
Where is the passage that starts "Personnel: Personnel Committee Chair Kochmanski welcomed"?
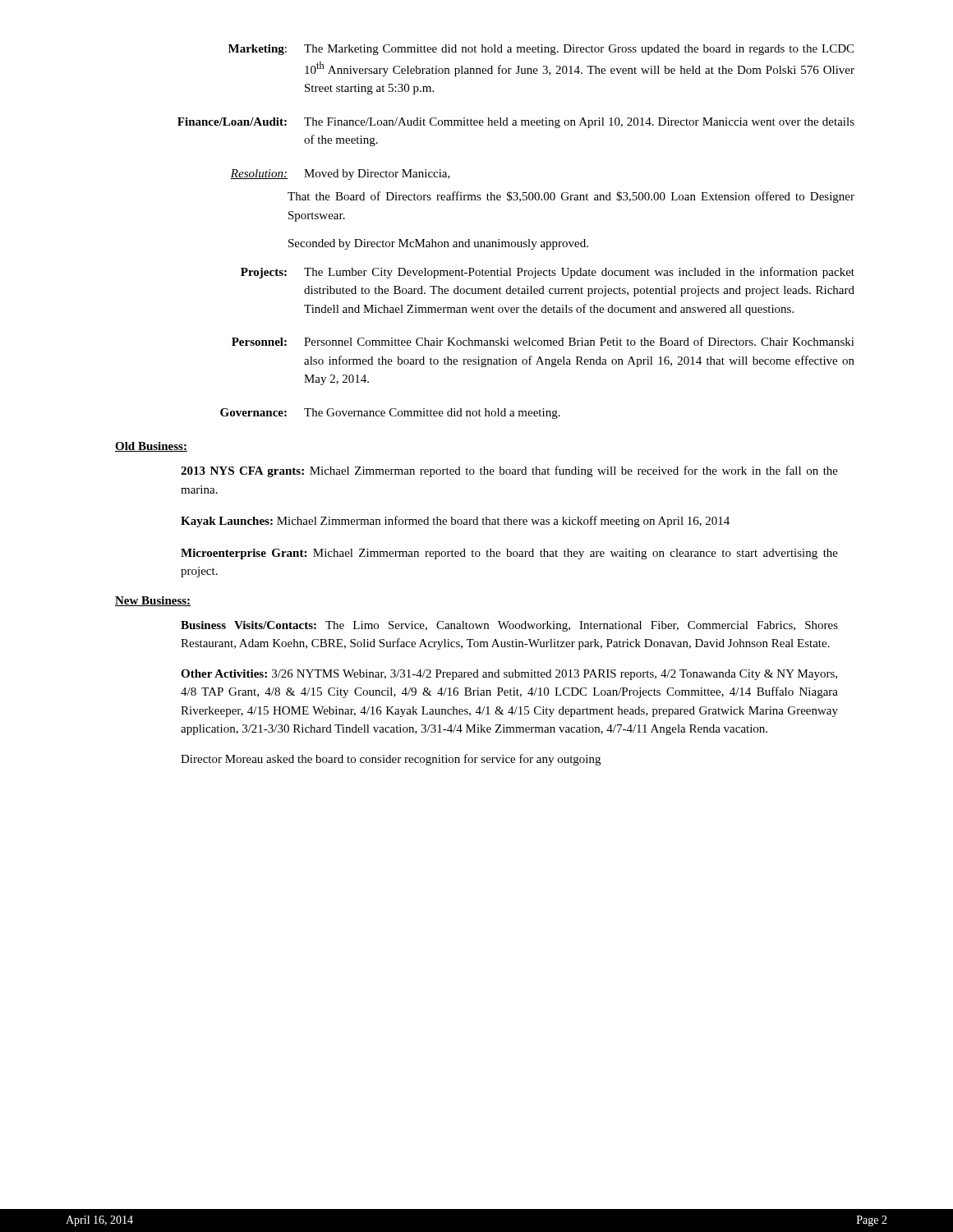[485, 360]
